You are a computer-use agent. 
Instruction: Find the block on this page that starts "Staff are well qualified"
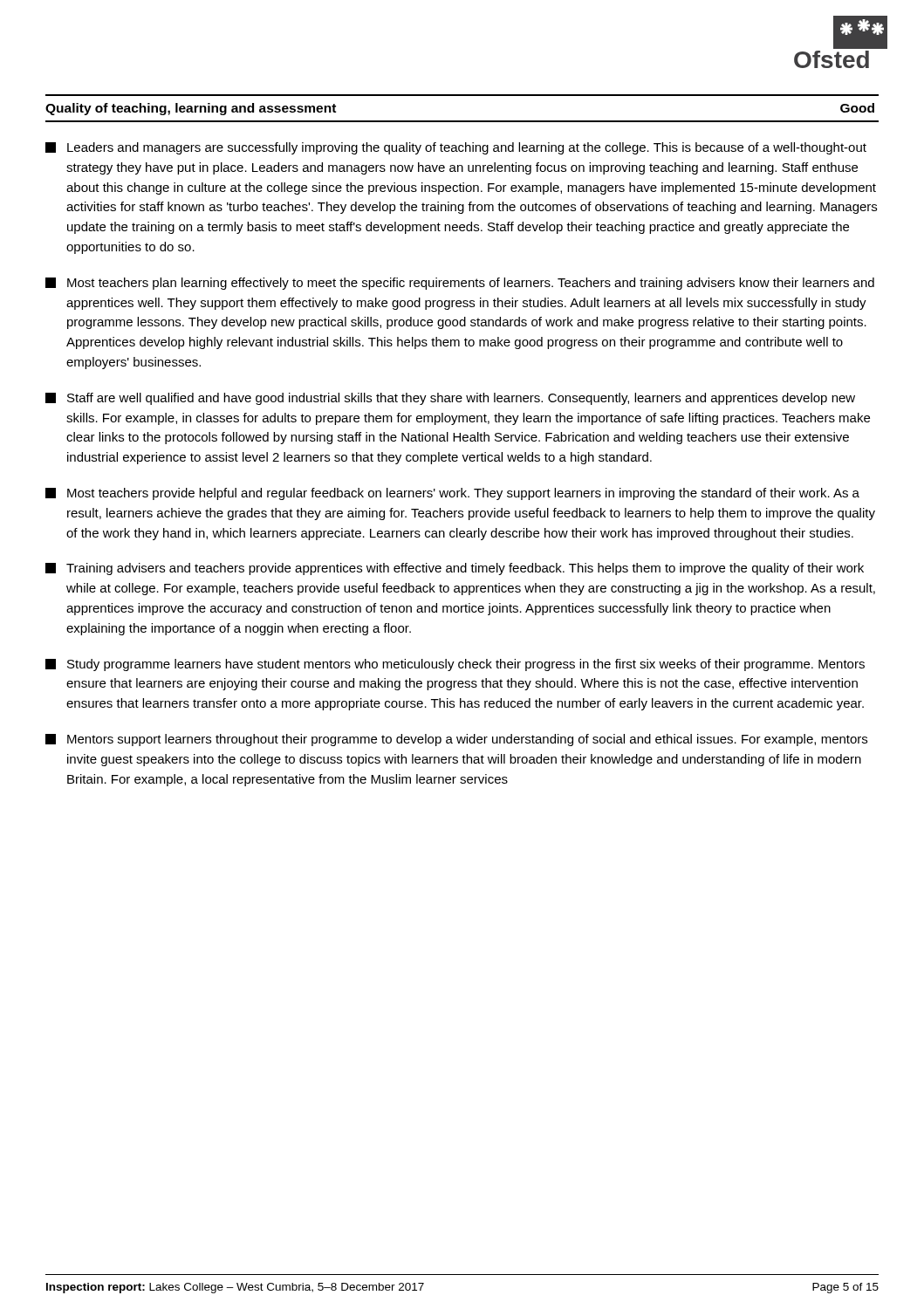click(x=462, y=428)
